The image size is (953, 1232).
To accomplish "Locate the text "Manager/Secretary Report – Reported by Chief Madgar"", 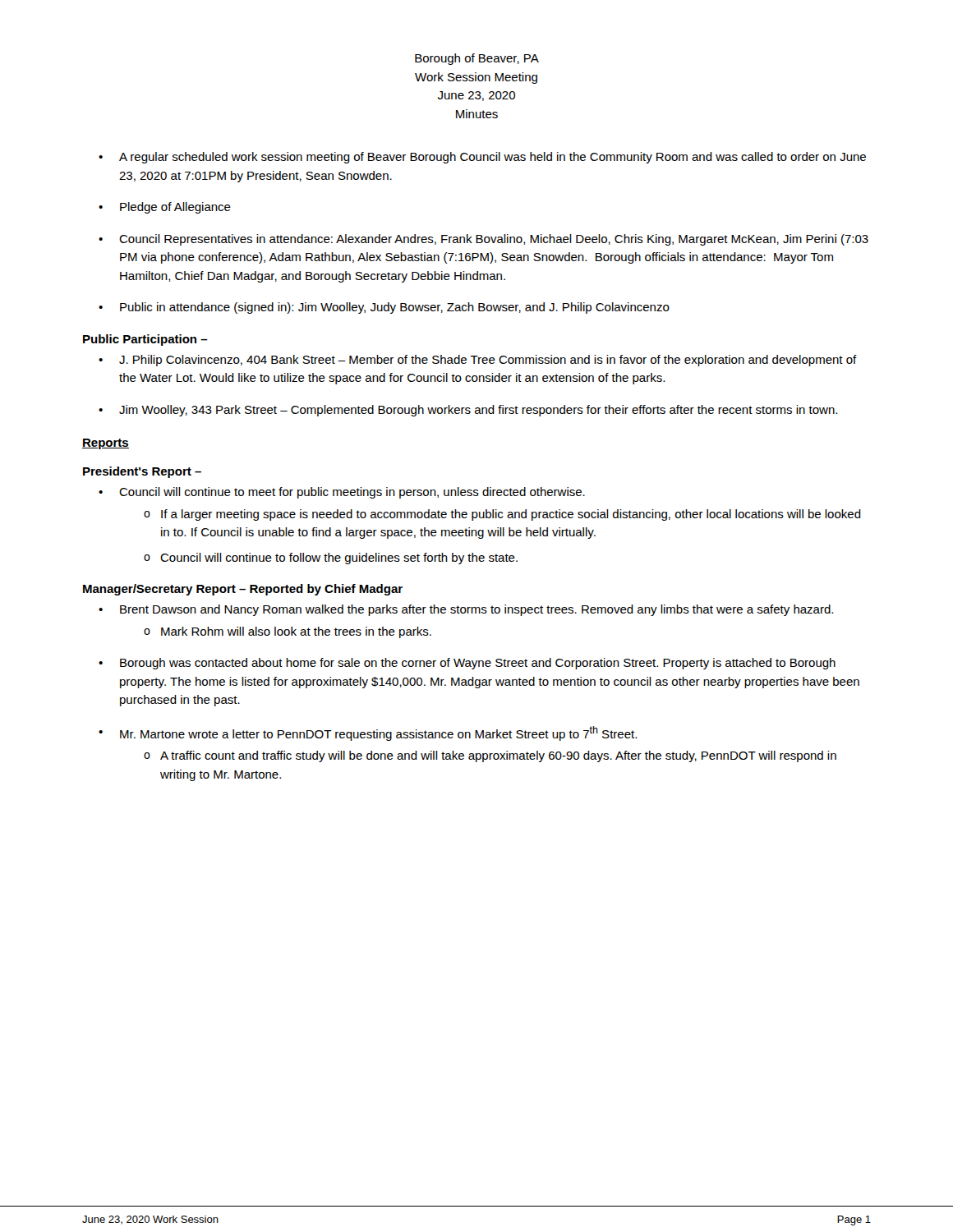I will [x=242, y=588].
